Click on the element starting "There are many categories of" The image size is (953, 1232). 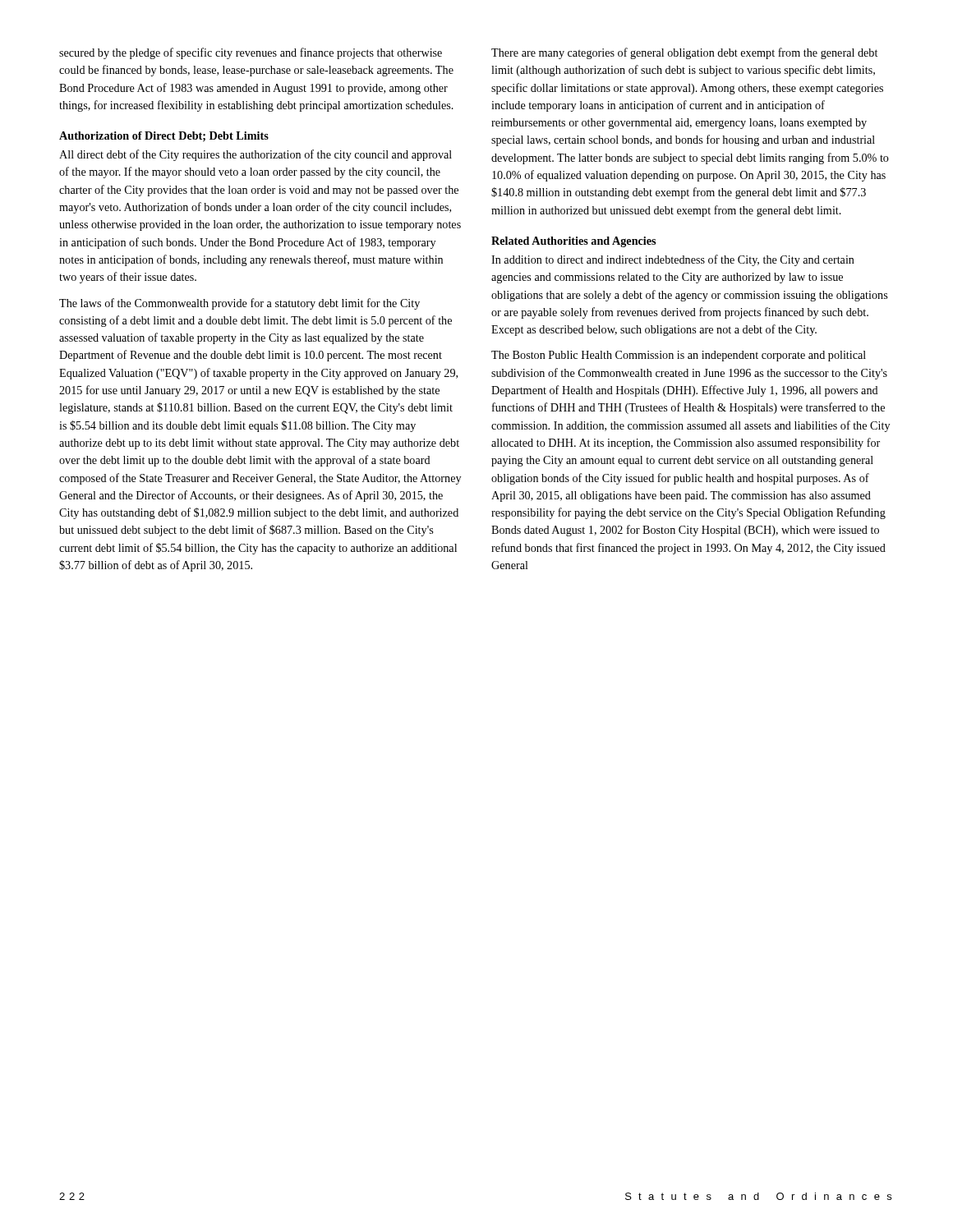(693, 132)
